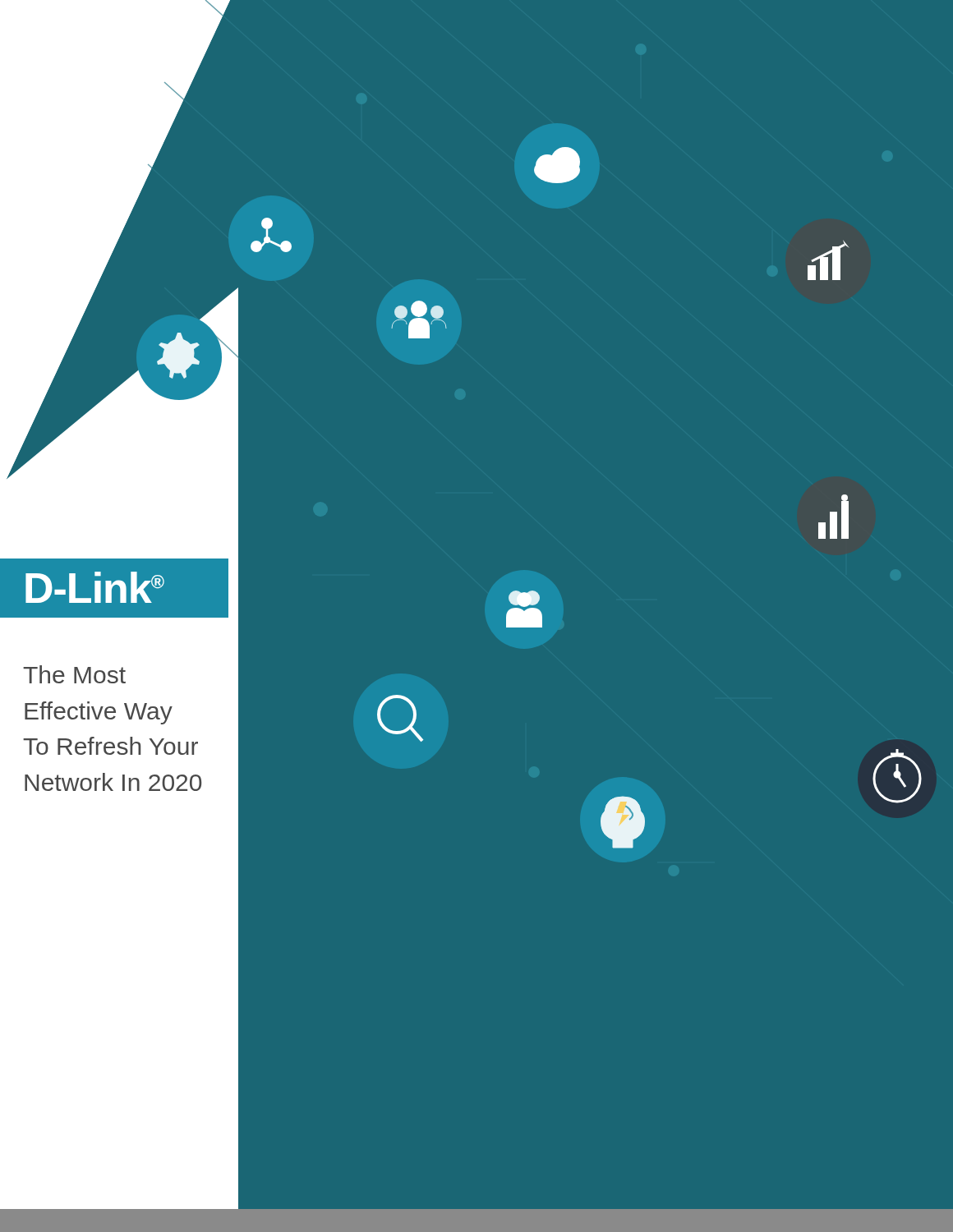Find the title
Screen dimensions: 1232x953
[93, 588]
